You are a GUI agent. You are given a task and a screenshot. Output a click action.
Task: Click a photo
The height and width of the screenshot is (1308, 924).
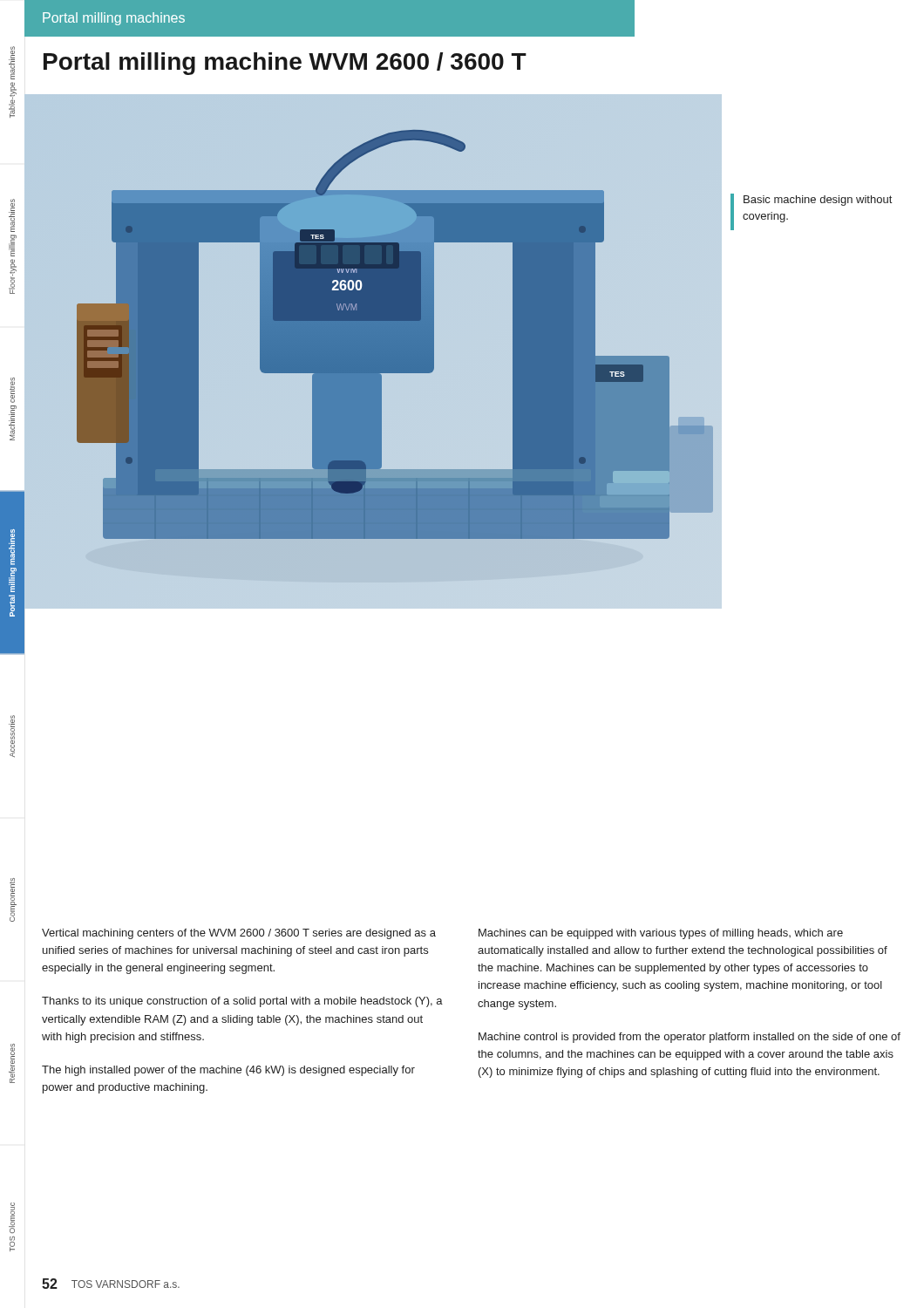tap(373, 351)
